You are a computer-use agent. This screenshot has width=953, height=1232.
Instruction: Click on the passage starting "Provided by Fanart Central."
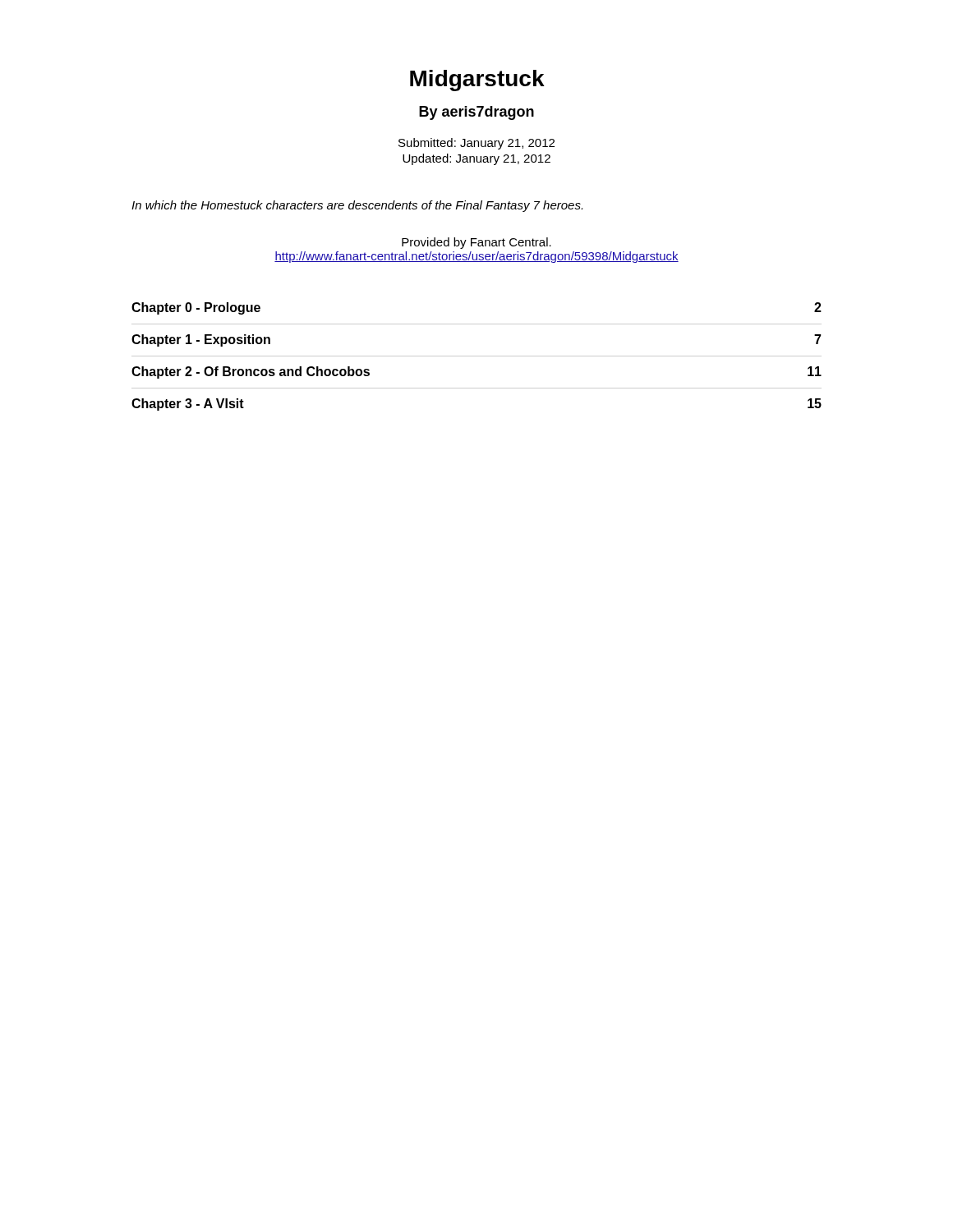476,249
